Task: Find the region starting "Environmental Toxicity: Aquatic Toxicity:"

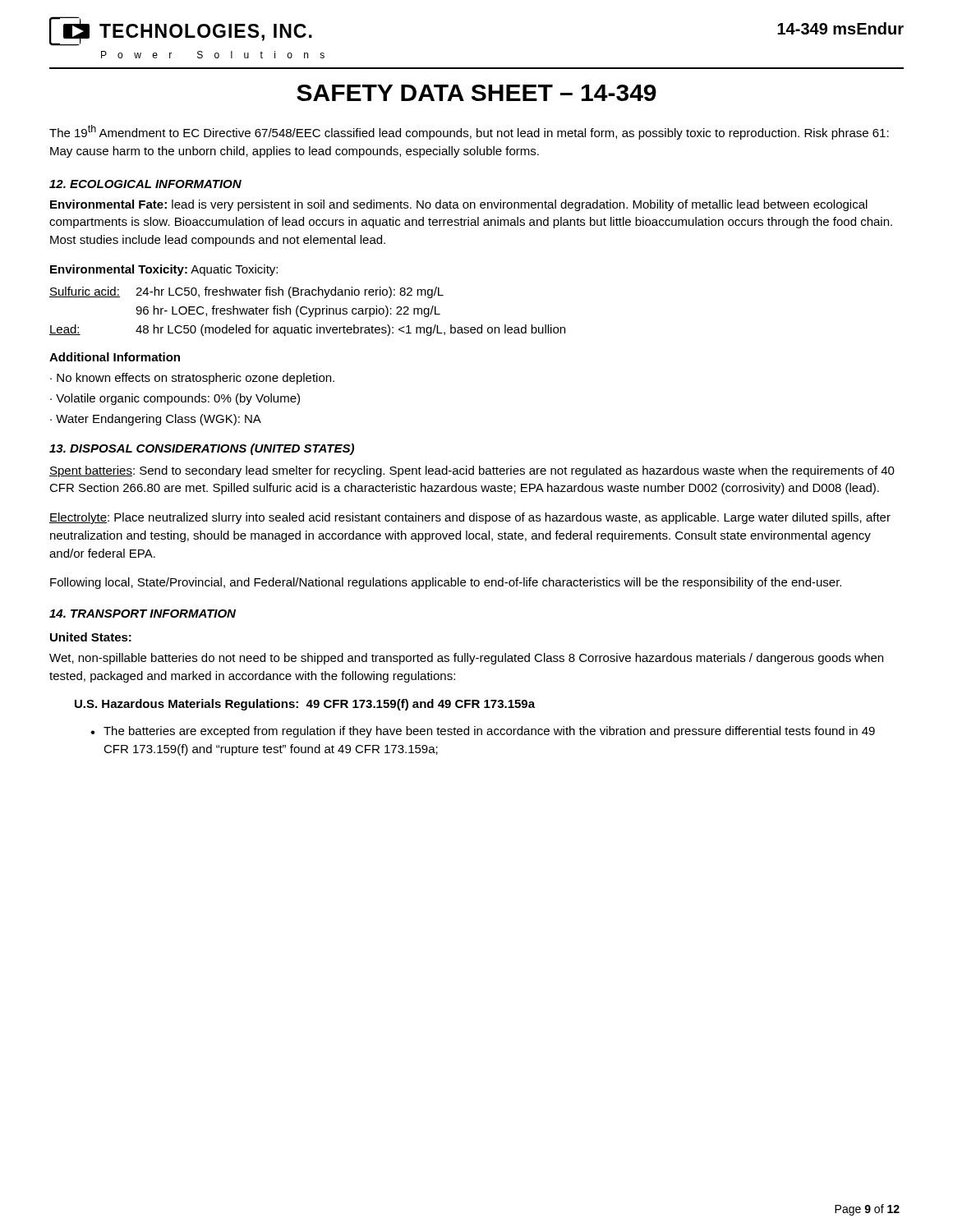Action: [164, 269]
